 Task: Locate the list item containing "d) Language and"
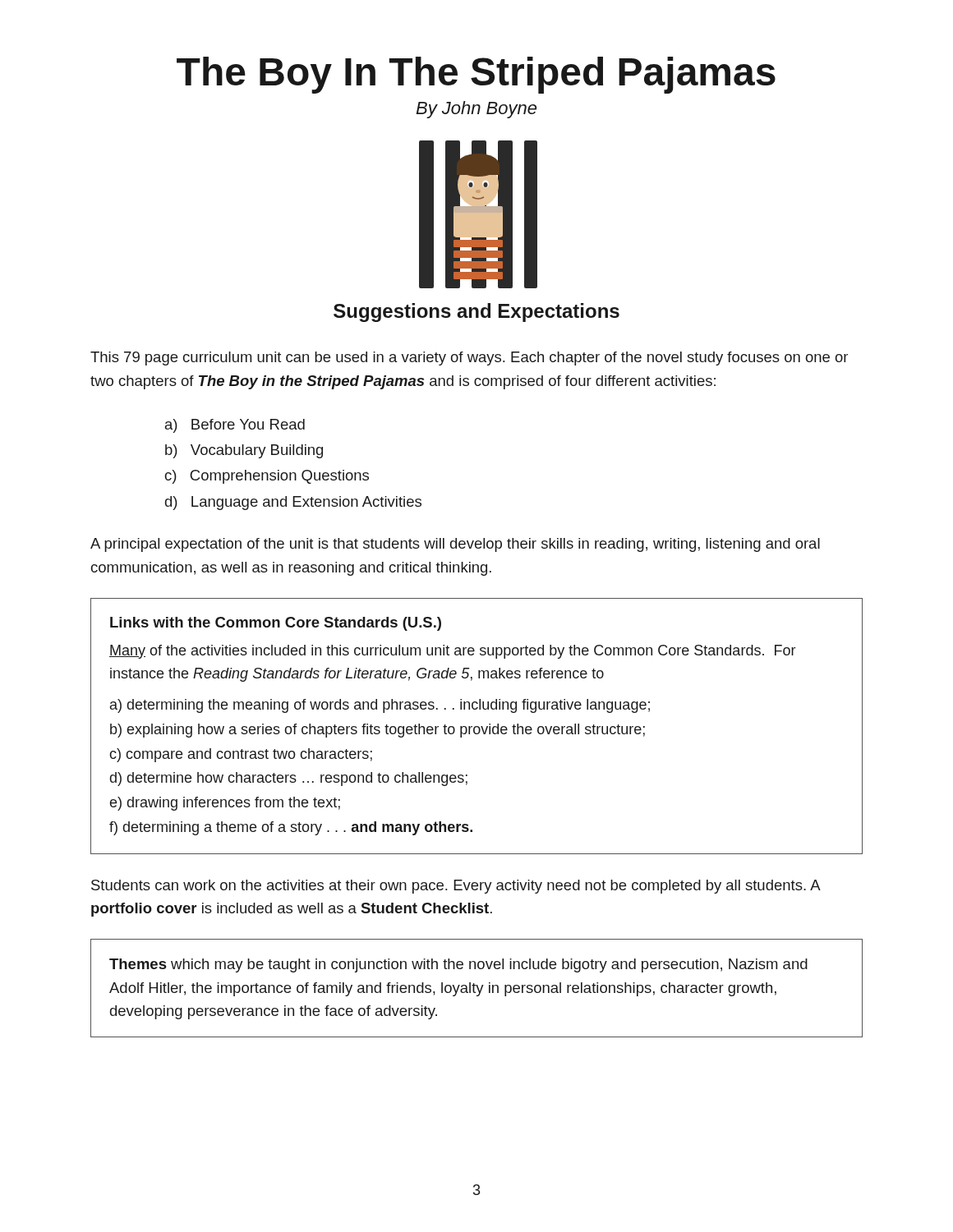pyautogui.click(x=293, y=501)
